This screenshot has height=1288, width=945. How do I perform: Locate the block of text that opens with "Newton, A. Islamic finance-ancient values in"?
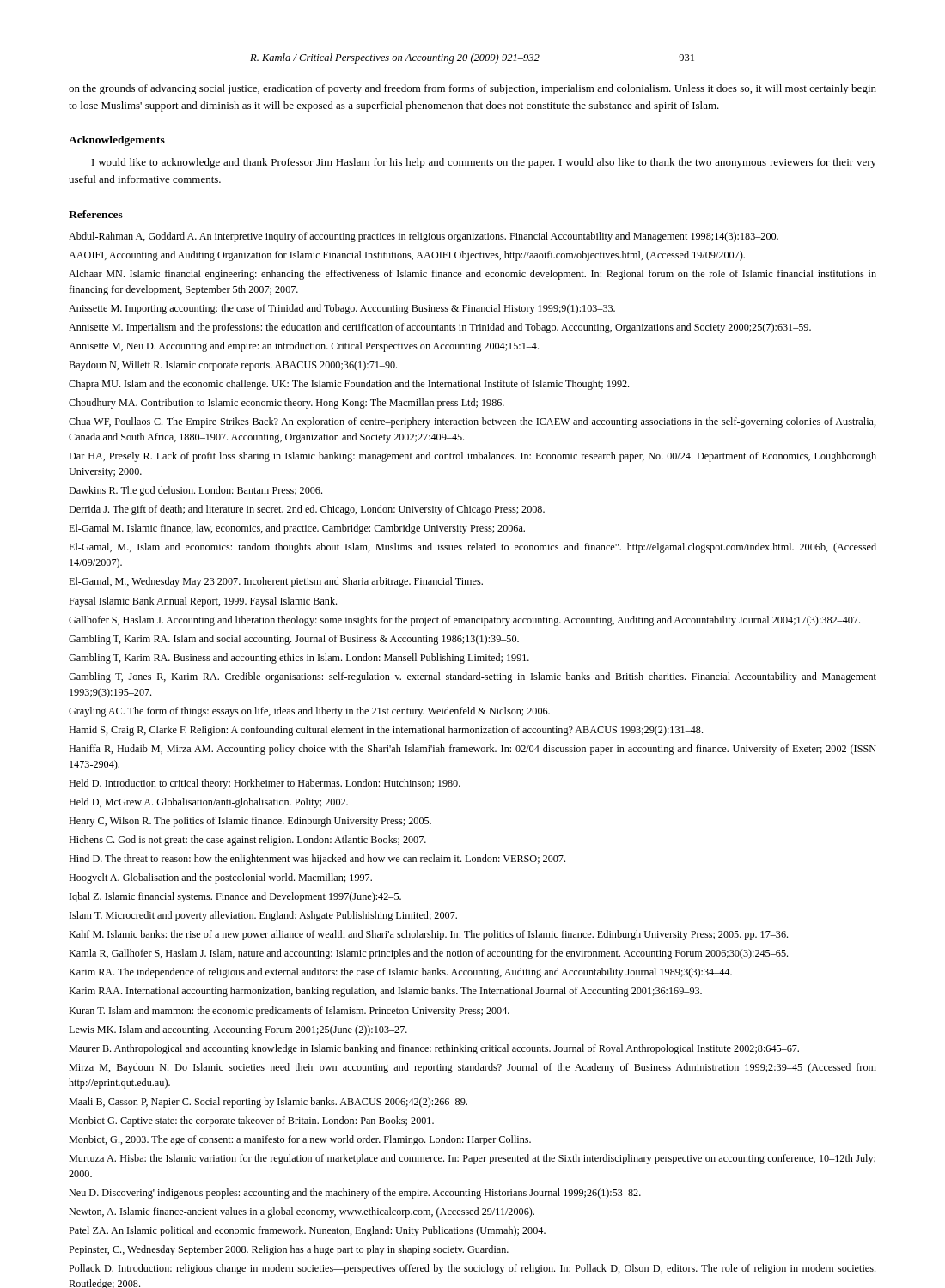pos(302,1212)
